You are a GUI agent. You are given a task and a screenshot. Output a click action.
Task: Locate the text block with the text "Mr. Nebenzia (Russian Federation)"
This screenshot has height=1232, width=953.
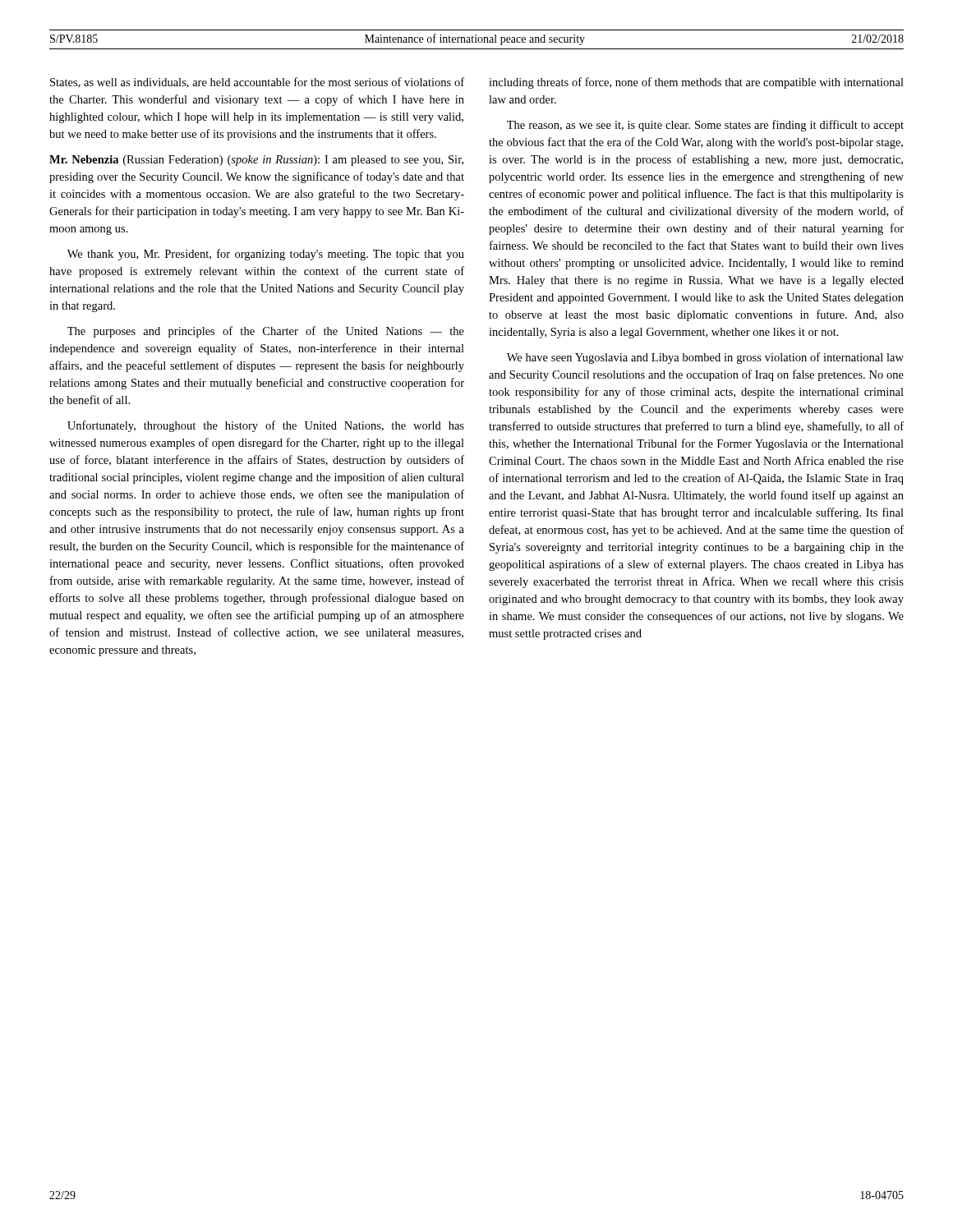(x=257, y=194)
